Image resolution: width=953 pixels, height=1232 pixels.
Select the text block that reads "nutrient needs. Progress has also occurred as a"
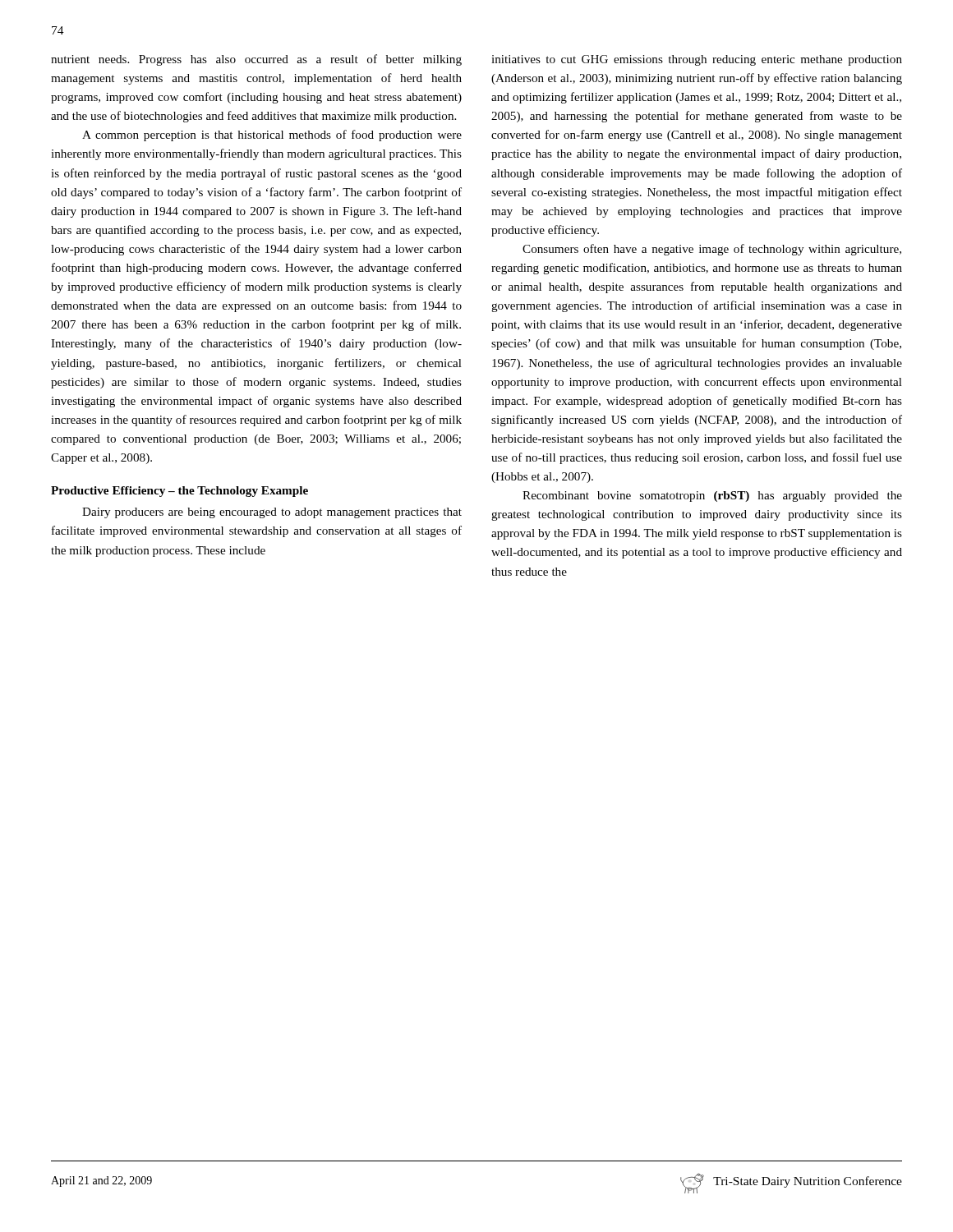256,87
